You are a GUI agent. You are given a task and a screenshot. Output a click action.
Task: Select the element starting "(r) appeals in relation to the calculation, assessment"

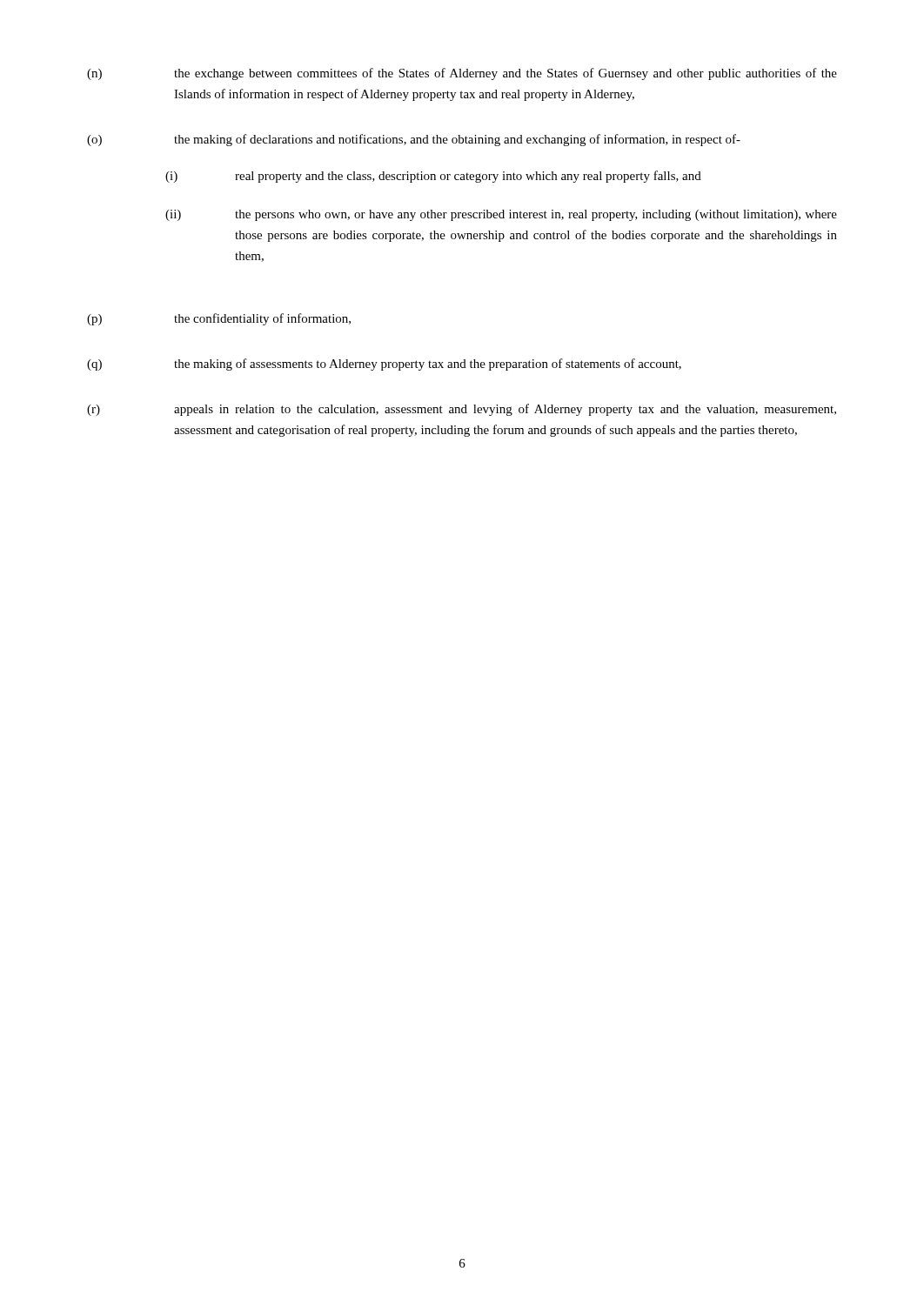click(462, 419)
